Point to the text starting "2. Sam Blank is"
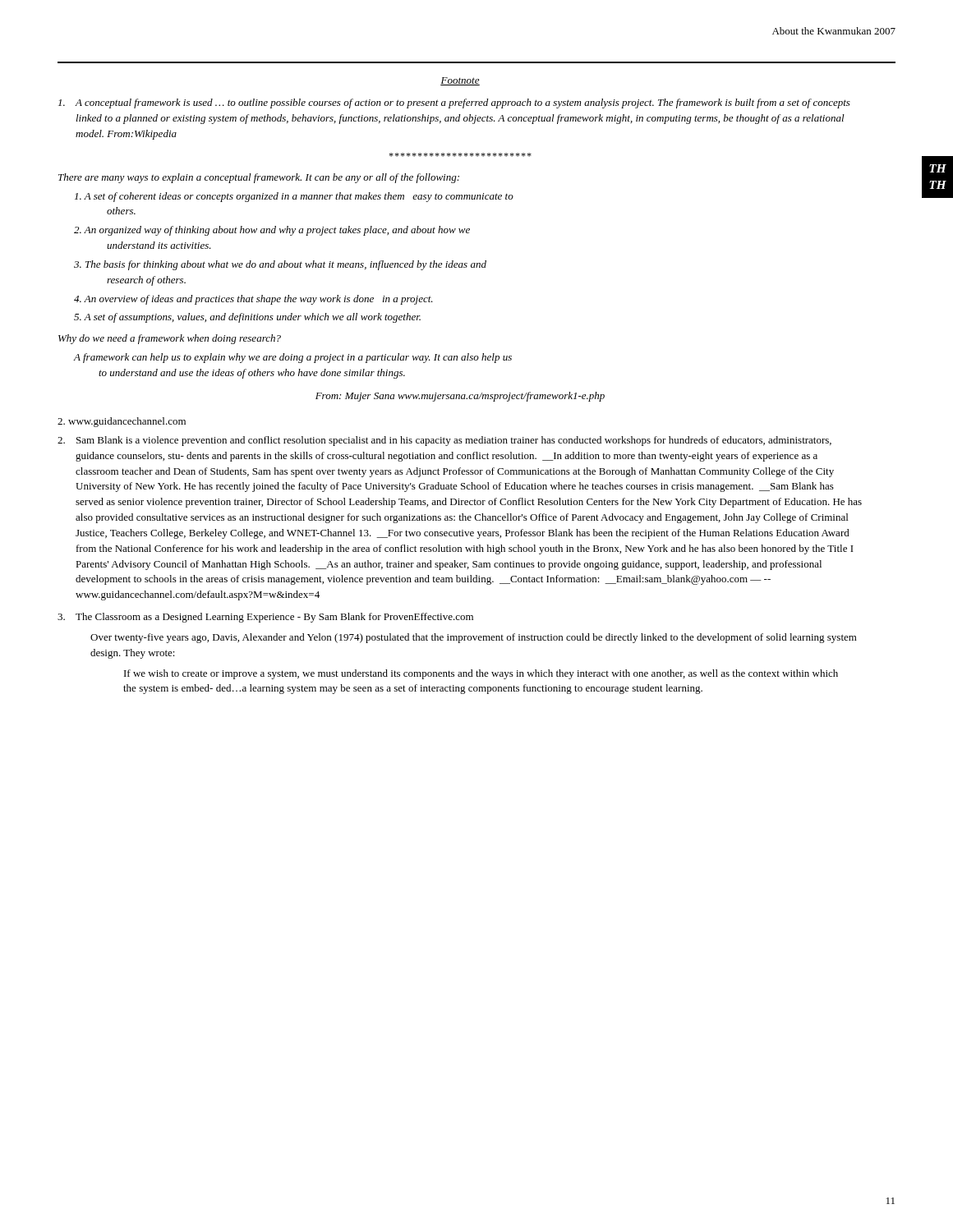Image resolution: width=953 pixels, height=1232 pixels. 460,518
